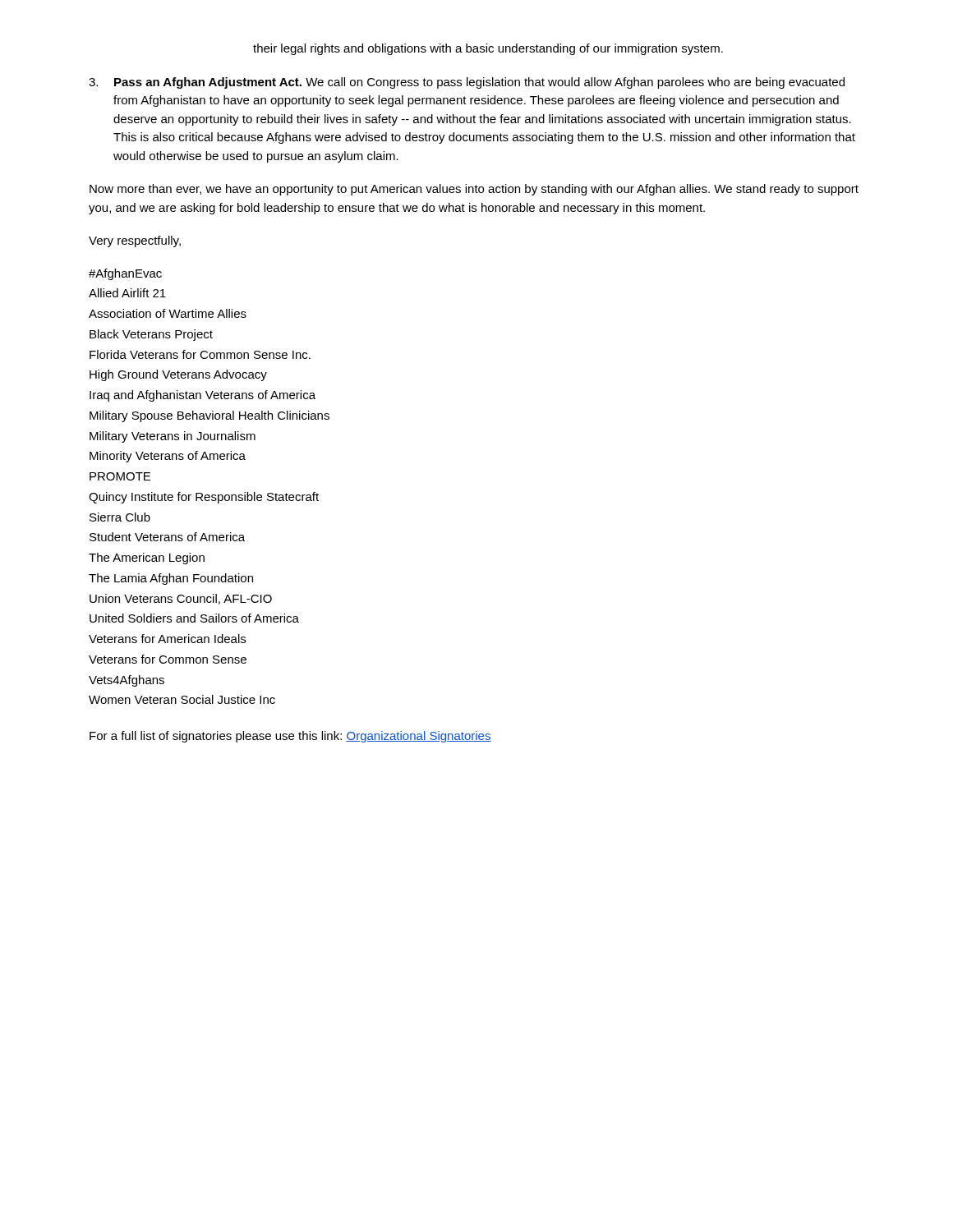Locate the passage starting "For a full list of signatories"
This screenshot has width=953, height=1232.
(290, 736)
